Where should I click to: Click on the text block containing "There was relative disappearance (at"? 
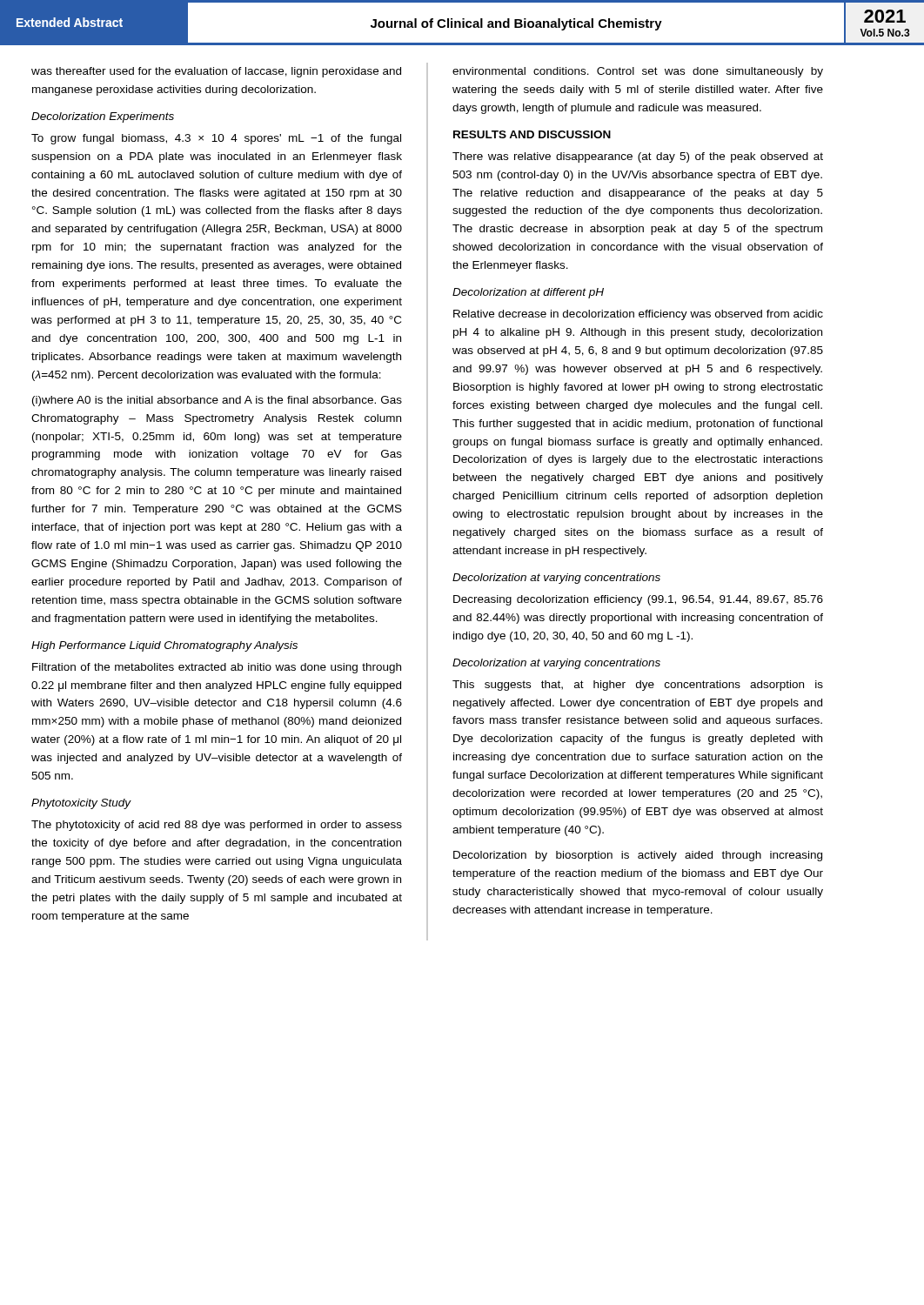point(638,211)
